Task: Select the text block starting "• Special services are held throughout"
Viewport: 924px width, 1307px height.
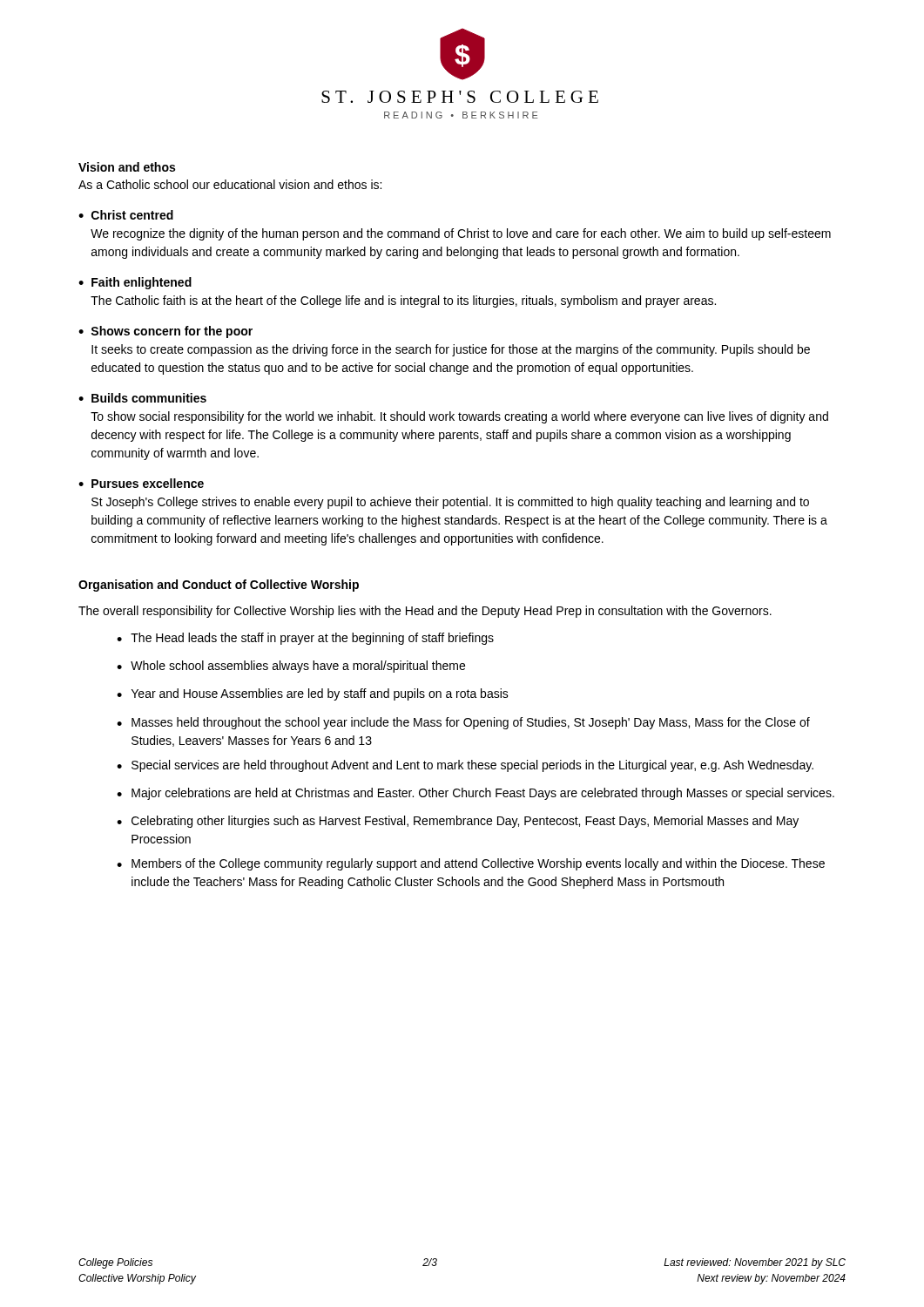Action: click(466, 767)
